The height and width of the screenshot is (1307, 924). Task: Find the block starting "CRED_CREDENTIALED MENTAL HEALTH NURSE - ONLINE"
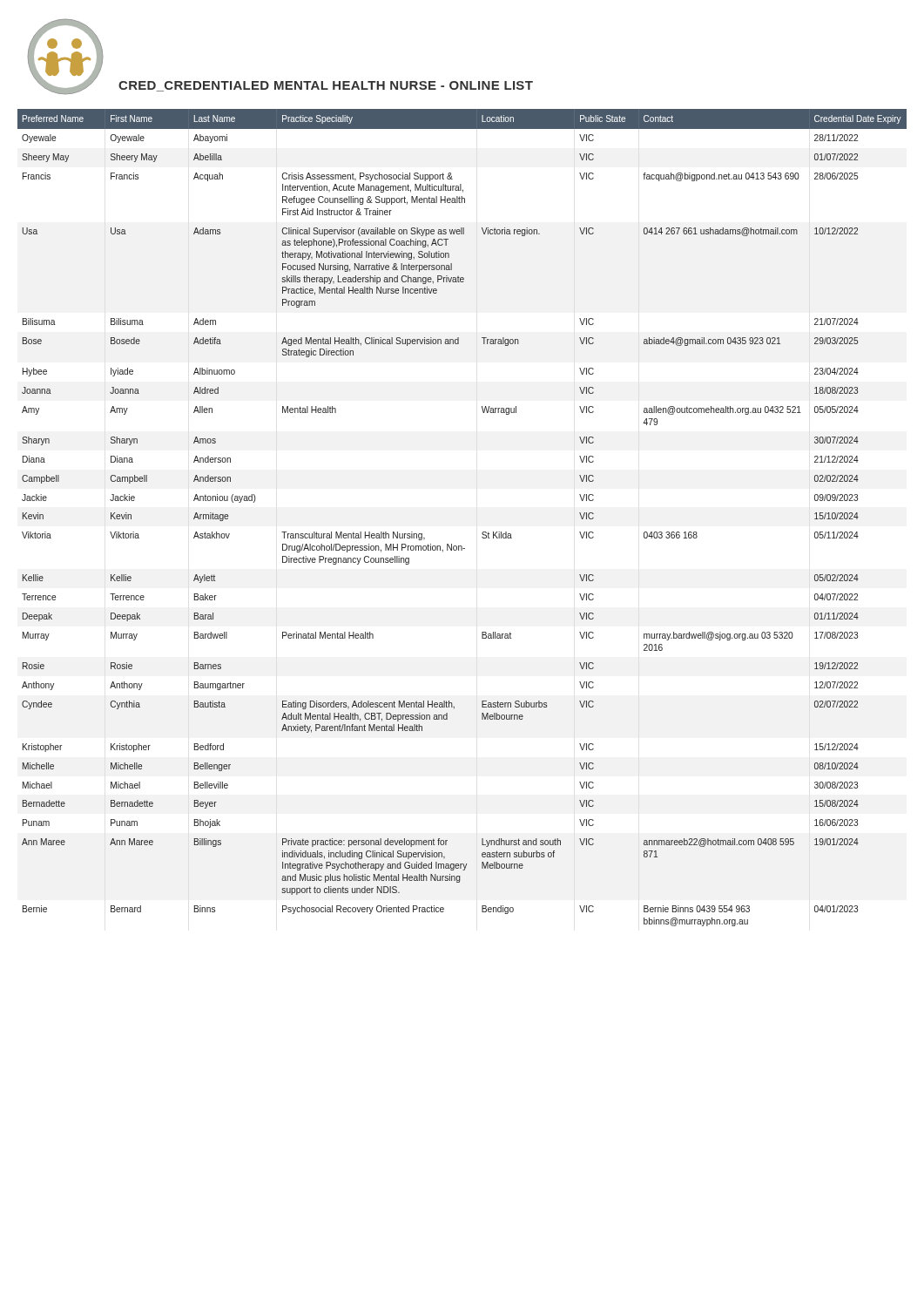click(326, 85)
